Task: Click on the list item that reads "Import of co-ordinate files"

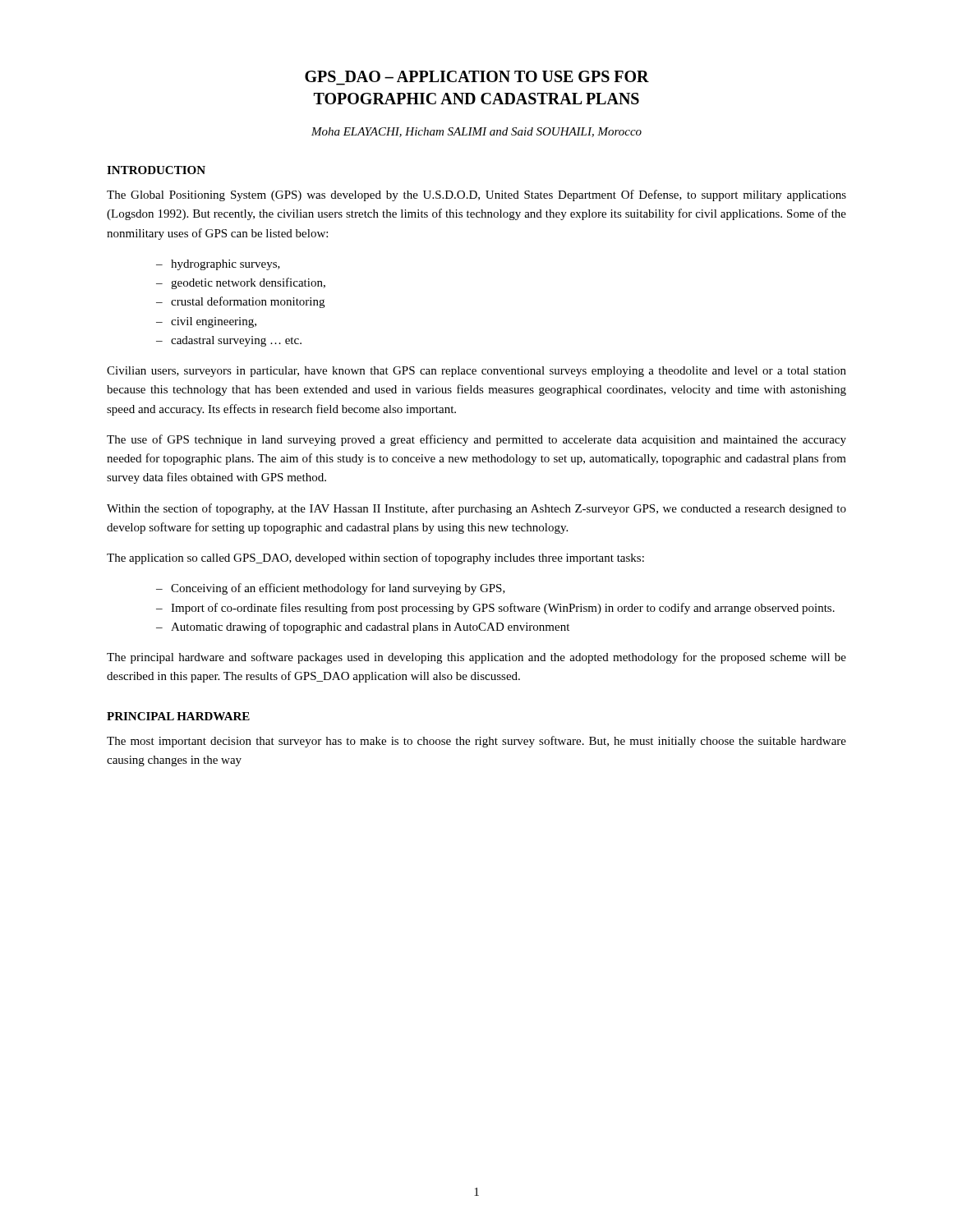Action: (x=503, y=607)
